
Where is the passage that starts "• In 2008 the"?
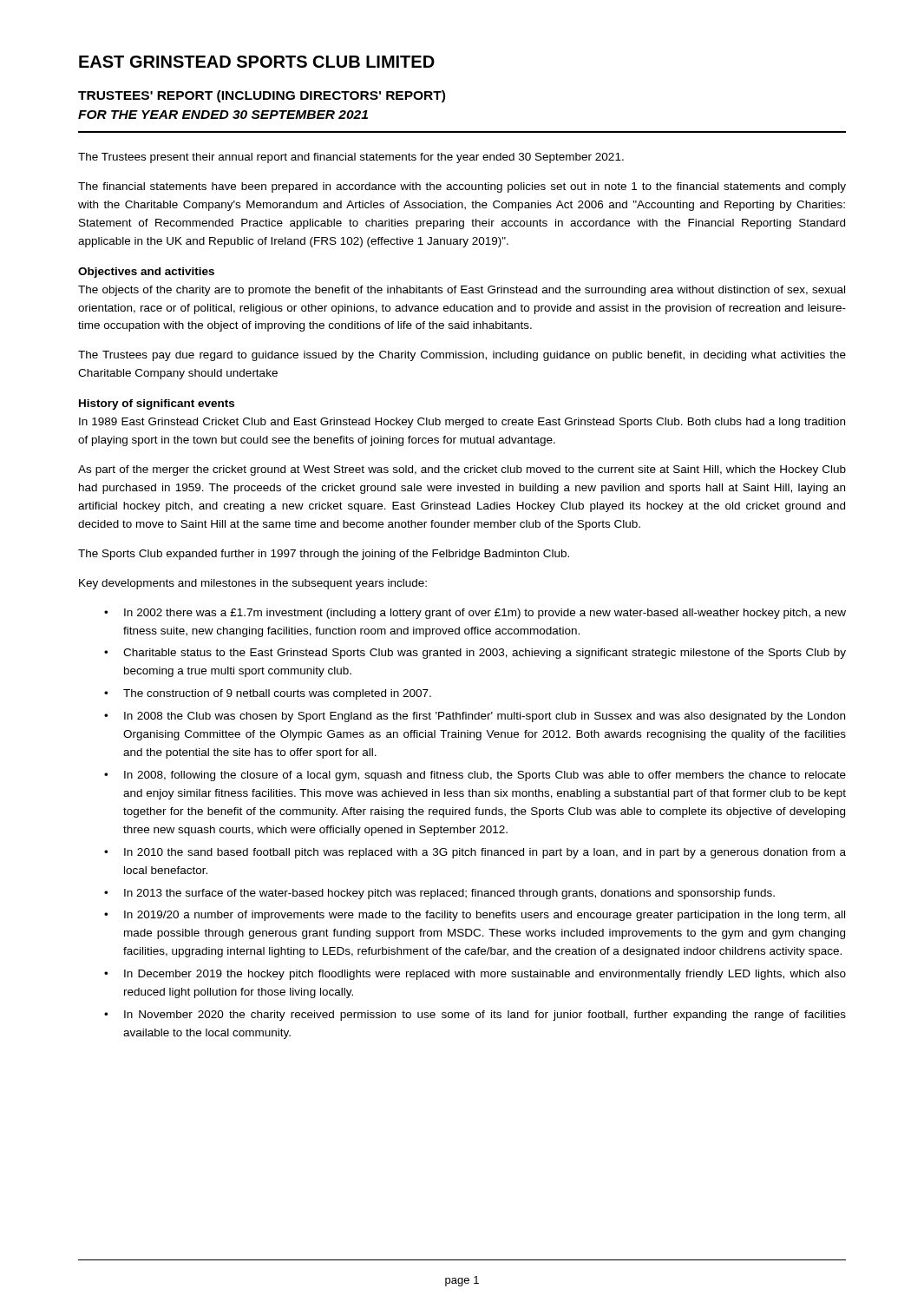pyautogui.click(x=475, y=735)
